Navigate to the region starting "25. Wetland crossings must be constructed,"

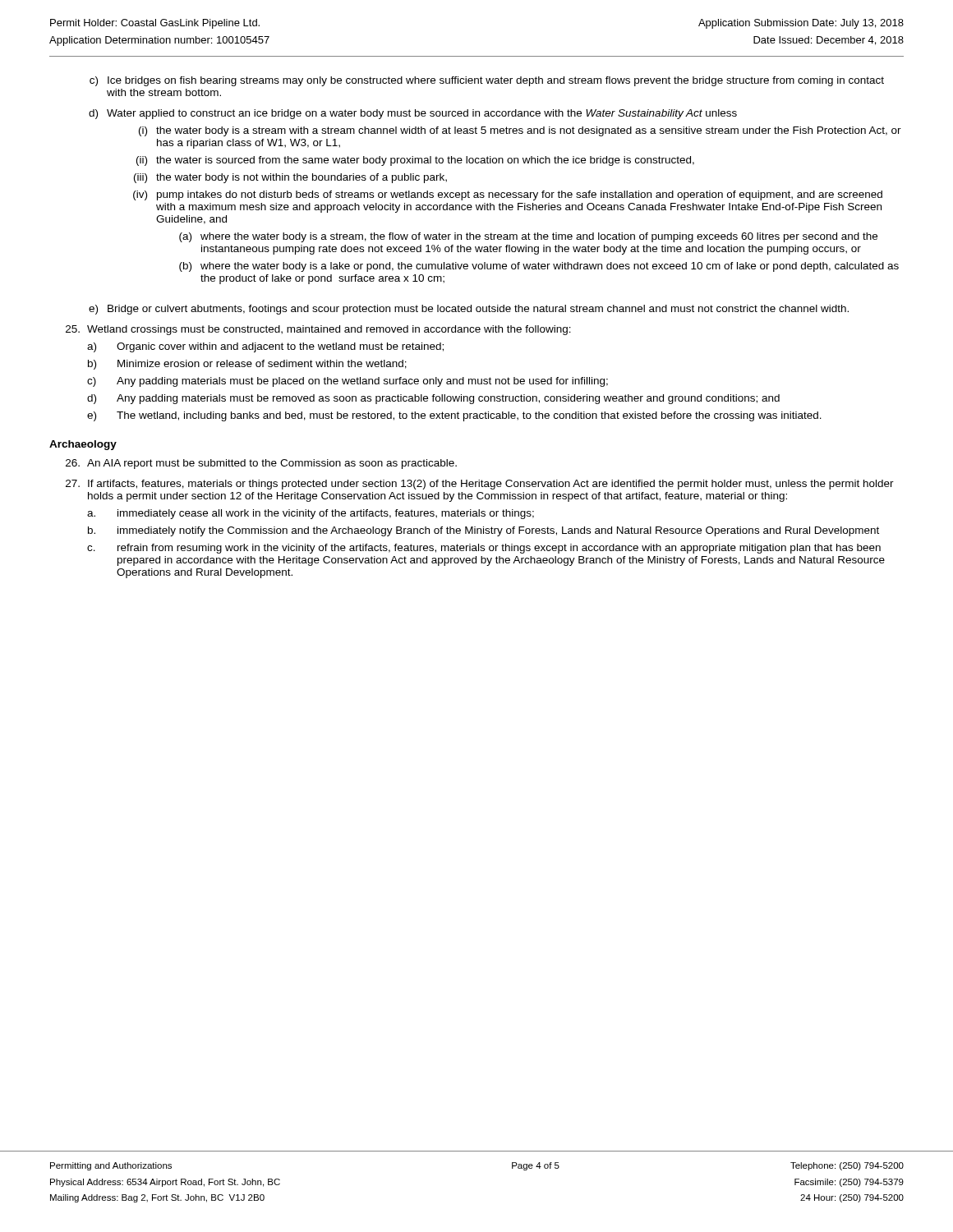coord(476,375)
